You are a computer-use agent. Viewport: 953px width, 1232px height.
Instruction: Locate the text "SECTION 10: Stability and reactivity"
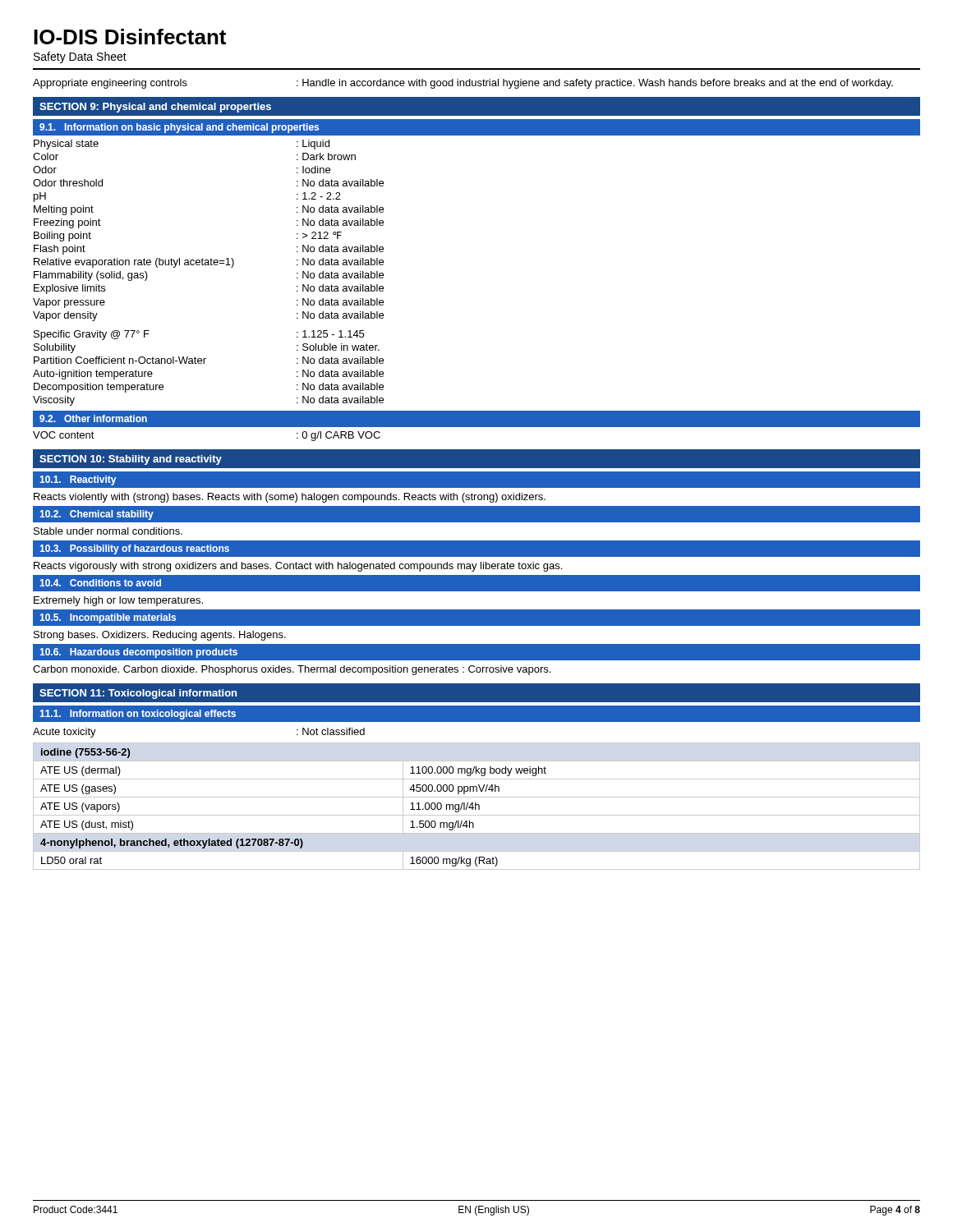click(131, 459)
